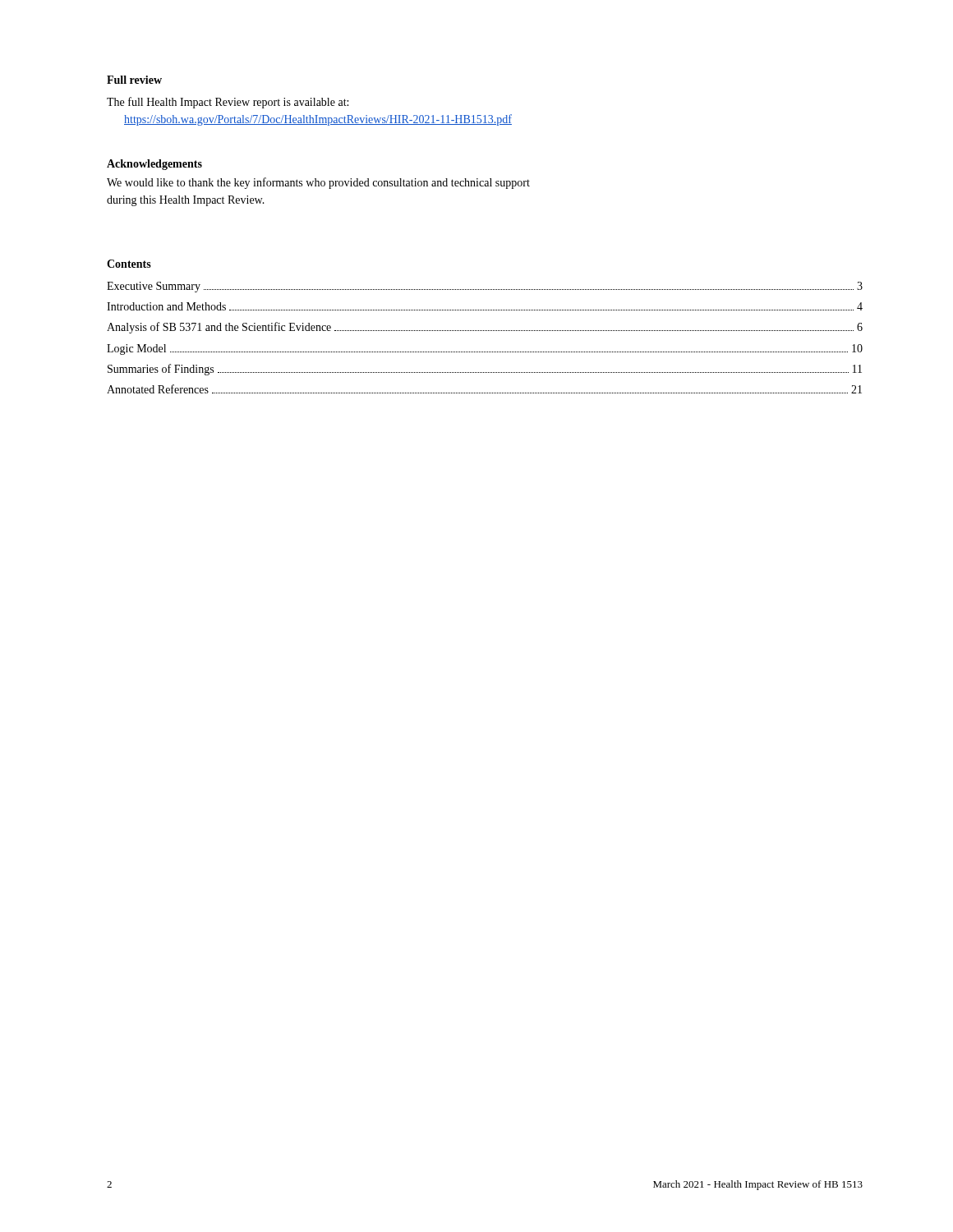Click on the region starting "Introduction and Methods 4"
Image resolution: width=953 pixels, height=1232 pixels.
coord(485,307)
